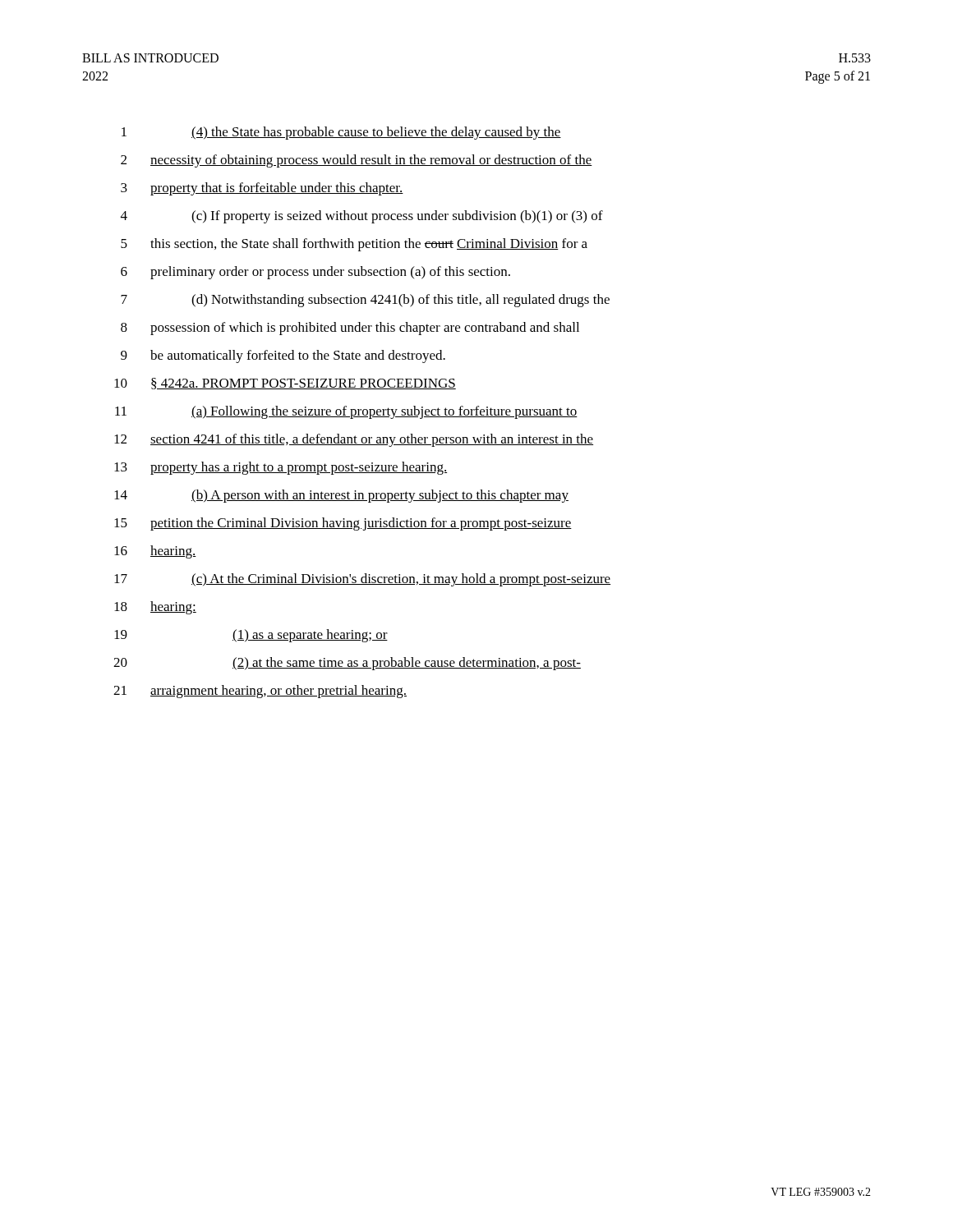The height and width of the screenshot is (1232, 953).
Task: Select the block starting "17 (c) At the Criminal"
Action: (476, 579)
